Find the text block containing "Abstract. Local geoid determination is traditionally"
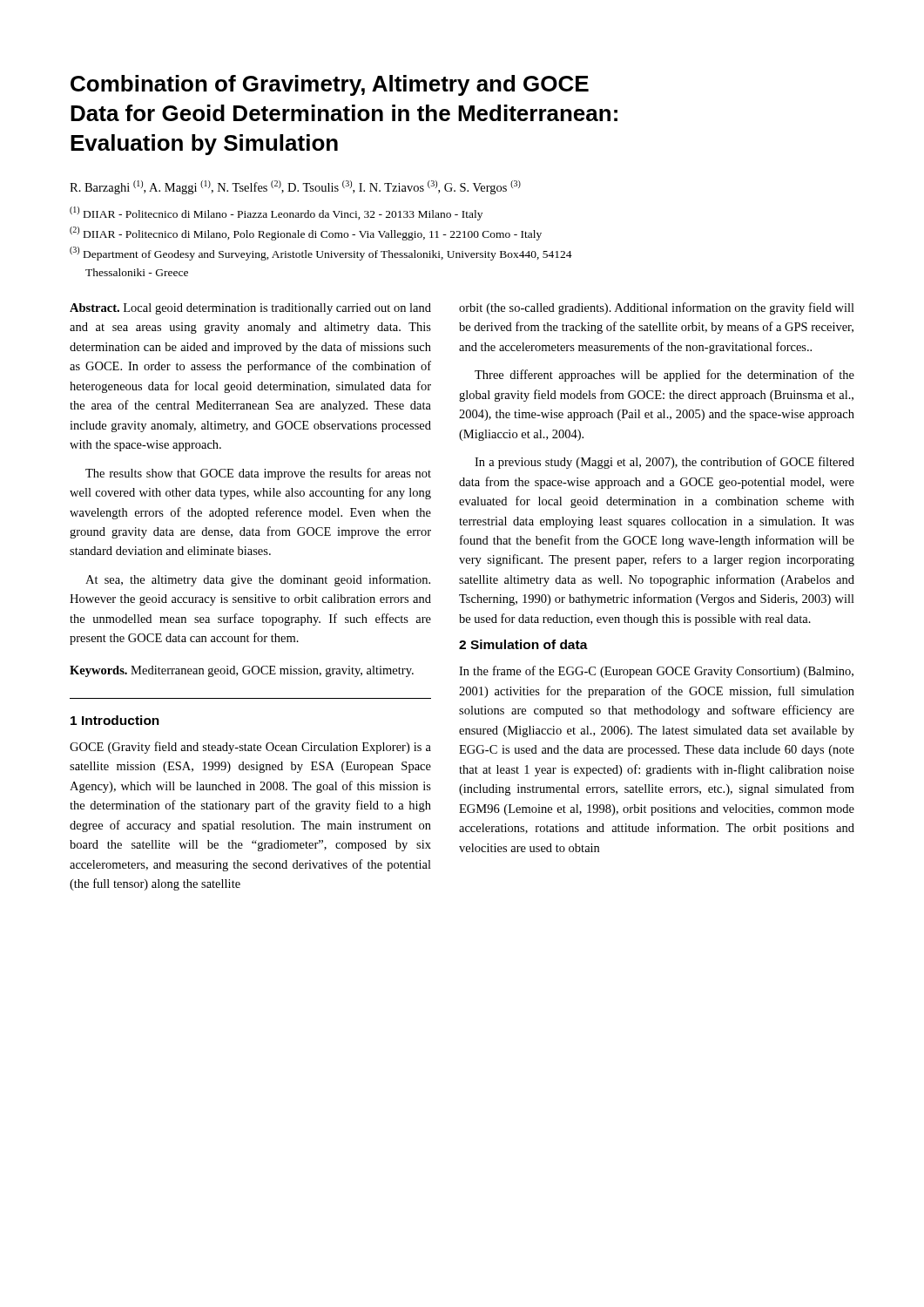This screenshot has height=1307, width=924. coord(250,473)
